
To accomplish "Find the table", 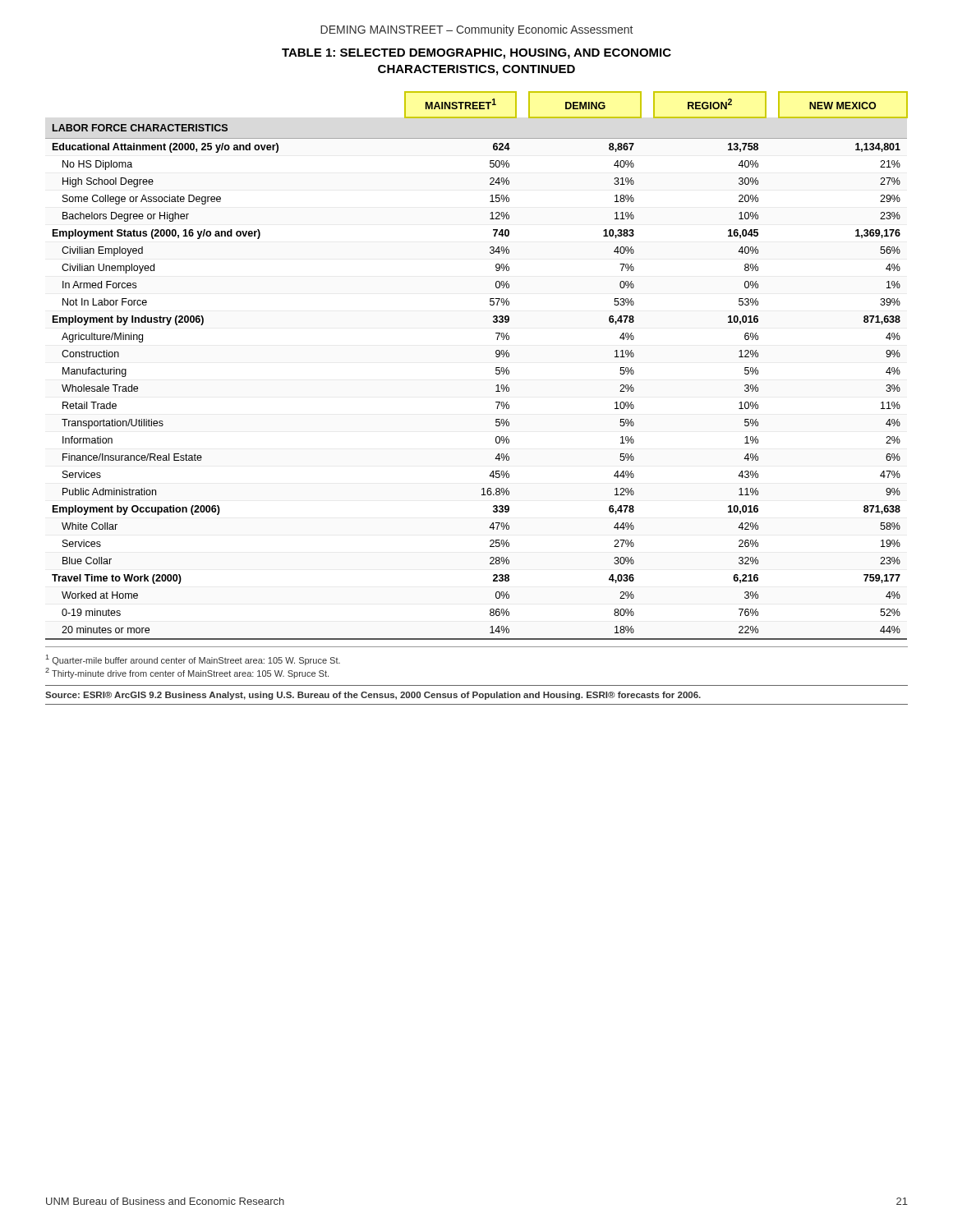I will [x=476, y=365].
